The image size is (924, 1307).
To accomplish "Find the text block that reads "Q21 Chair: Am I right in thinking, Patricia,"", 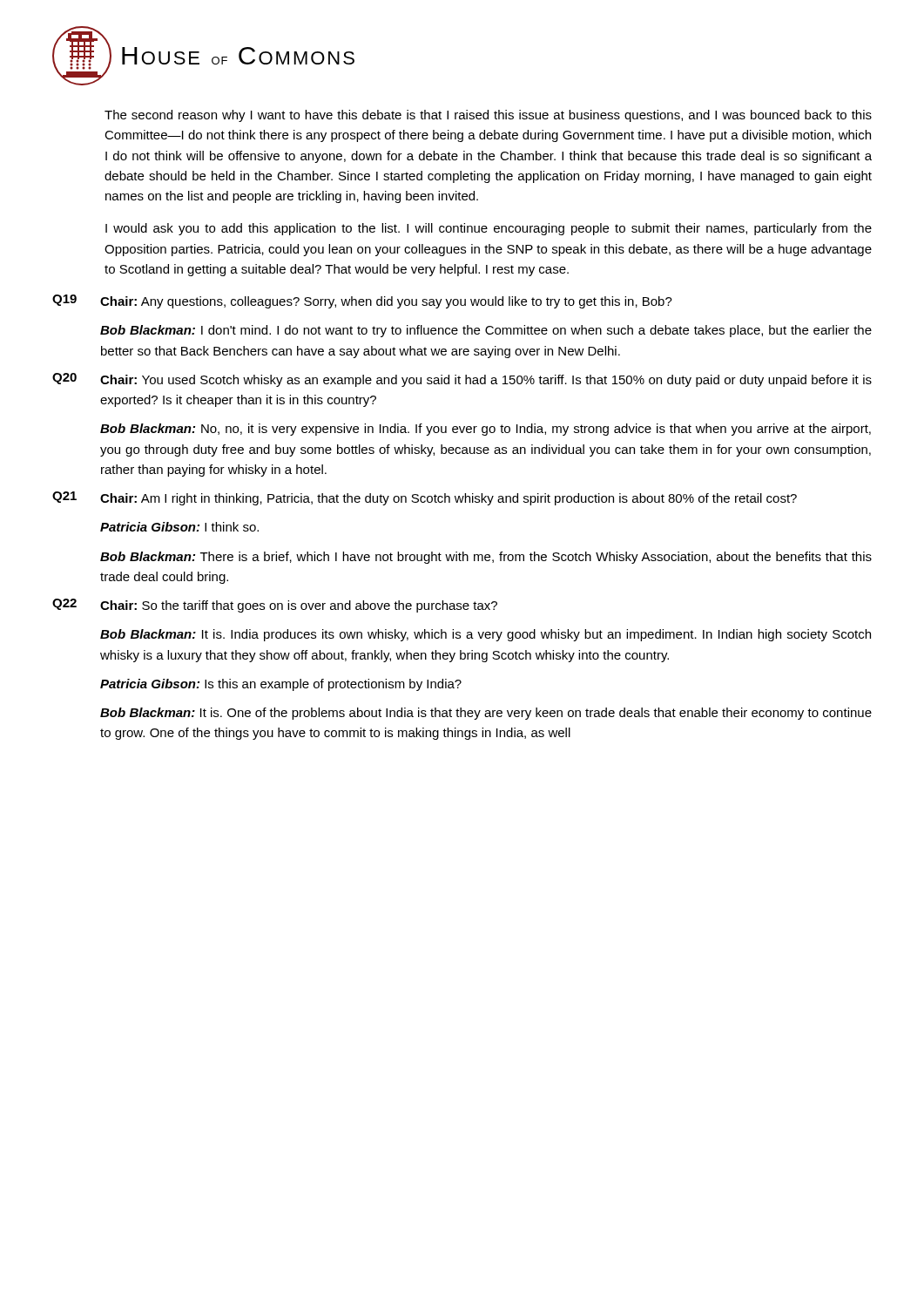I will tap(425, 498).
